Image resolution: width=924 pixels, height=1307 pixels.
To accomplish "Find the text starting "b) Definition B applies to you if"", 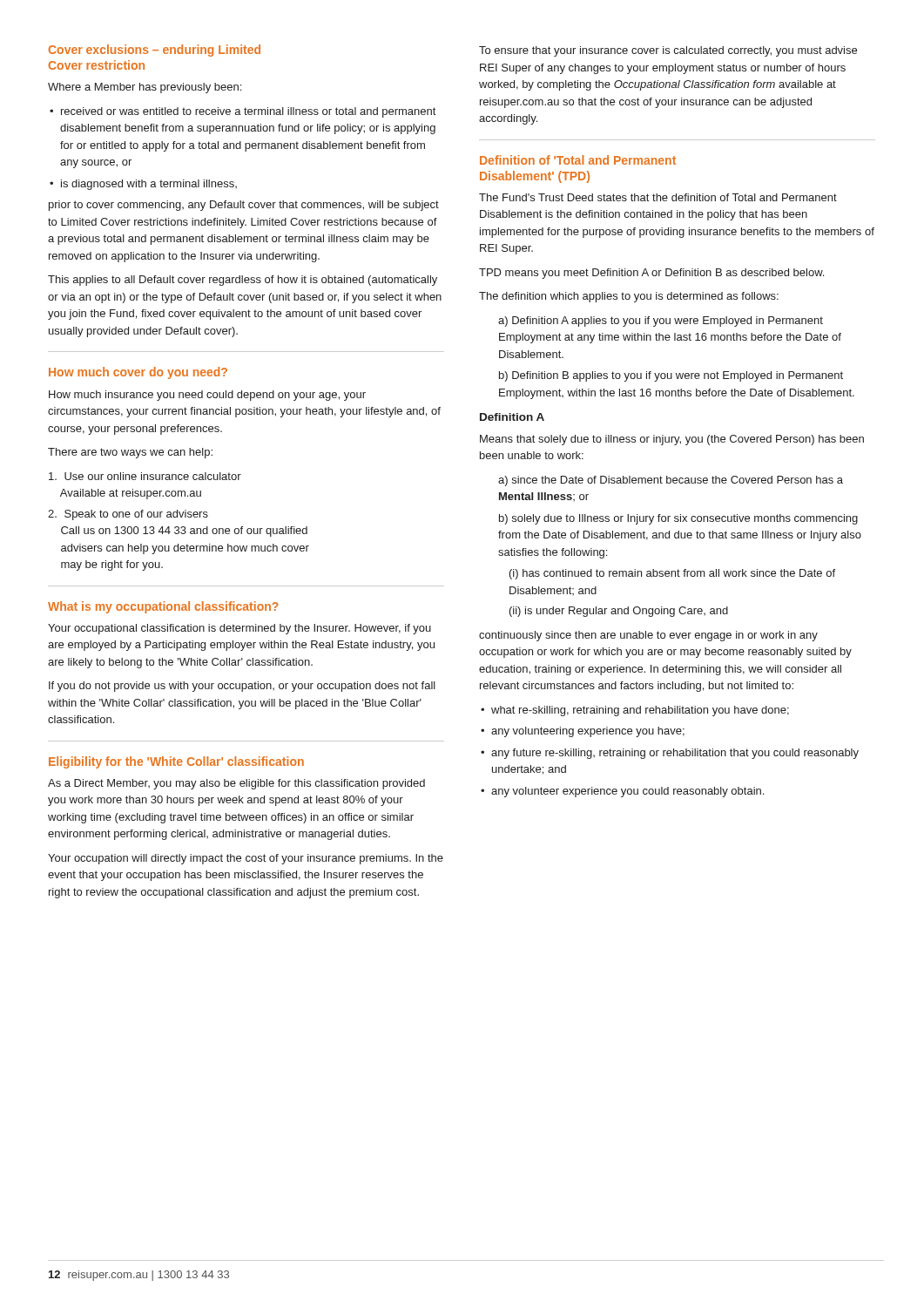I will coord(677,384).
